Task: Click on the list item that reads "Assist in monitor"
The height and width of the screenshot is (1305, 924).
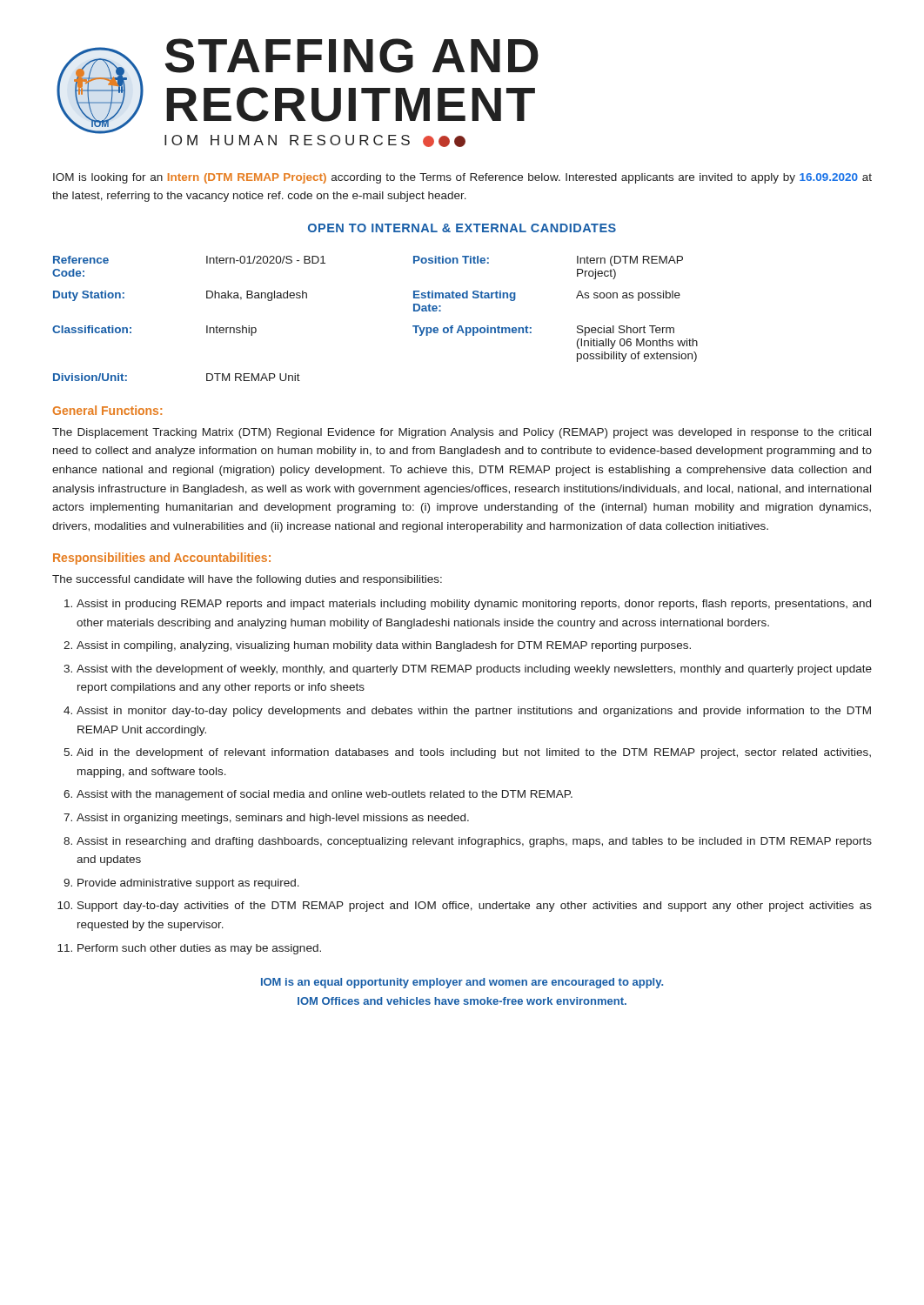Action: point(474,720)
